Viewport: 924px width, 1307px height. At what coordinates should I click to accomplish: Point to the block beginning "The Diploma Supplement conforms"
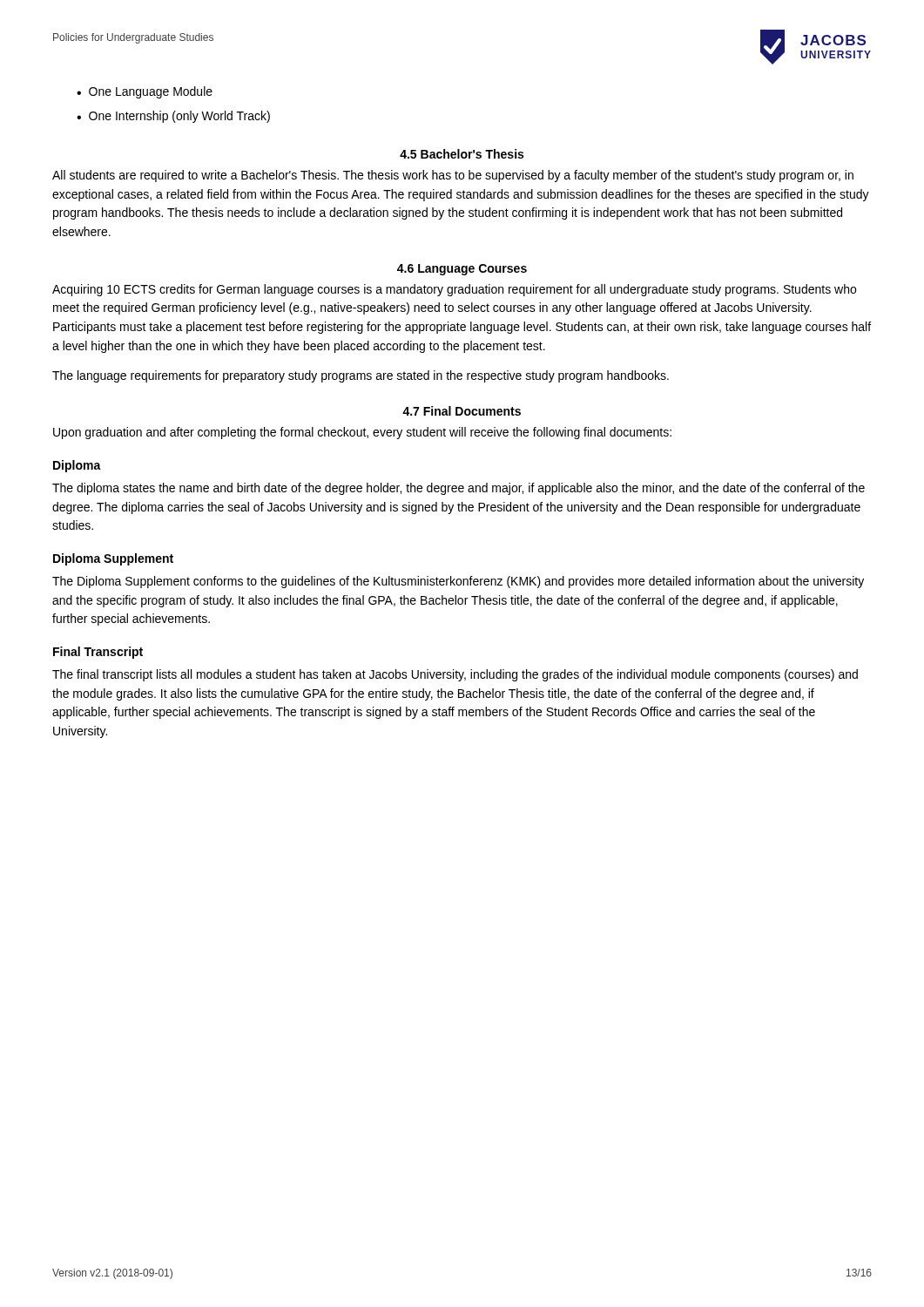[x=458, y=600]
